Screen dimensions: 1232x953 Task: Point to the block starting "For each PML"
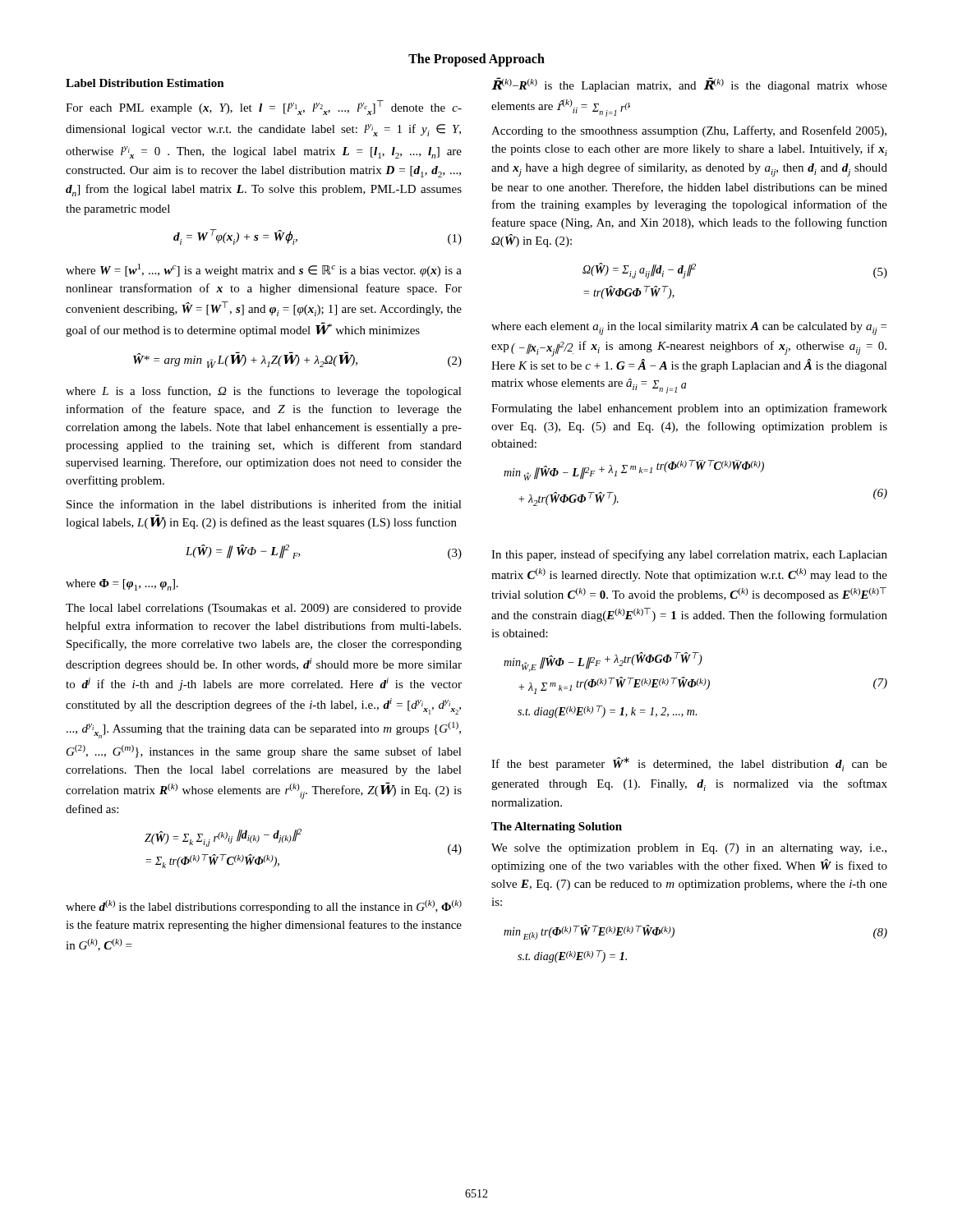(264, 157)
